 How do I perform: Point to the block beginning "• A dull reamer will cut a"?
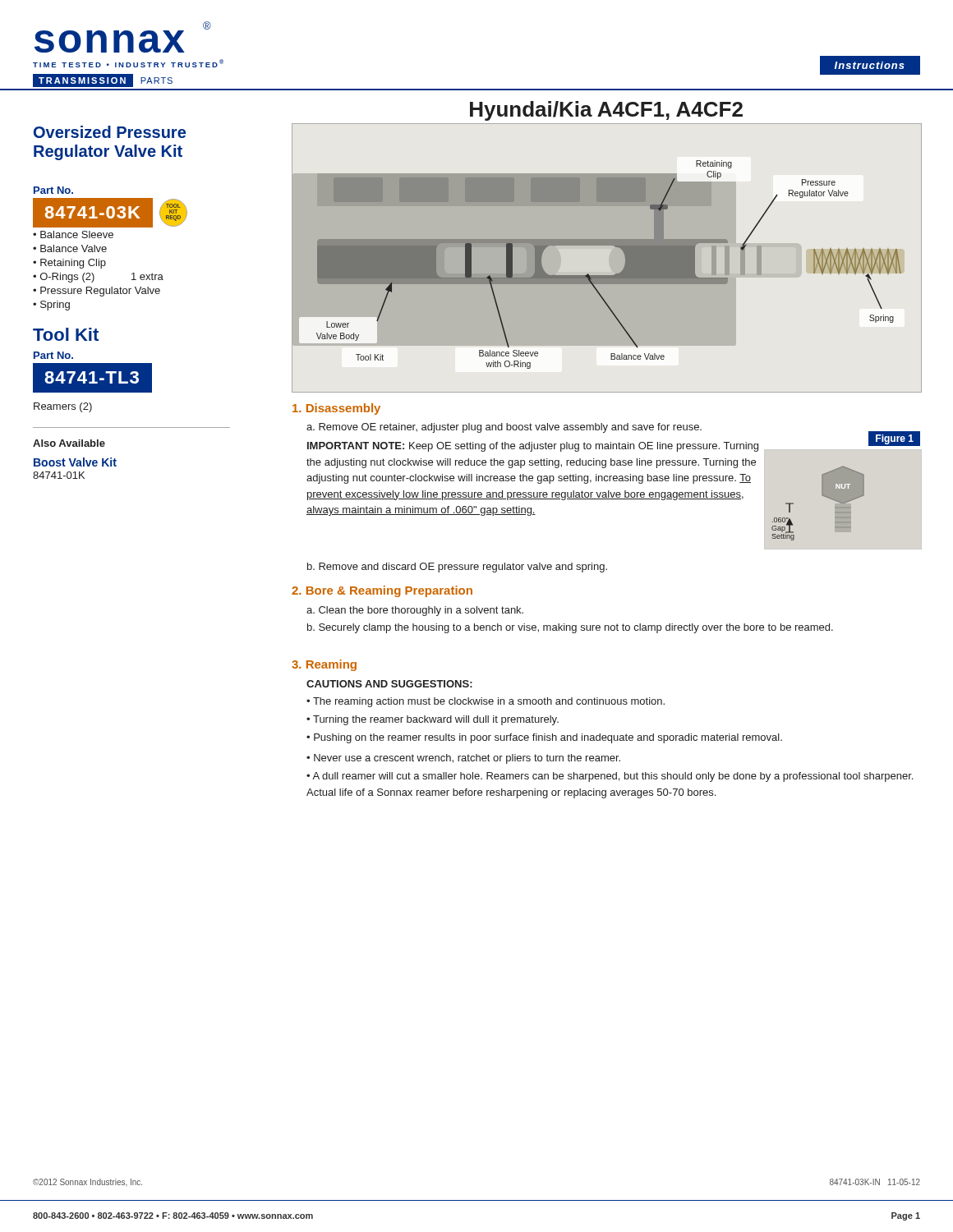610,784
